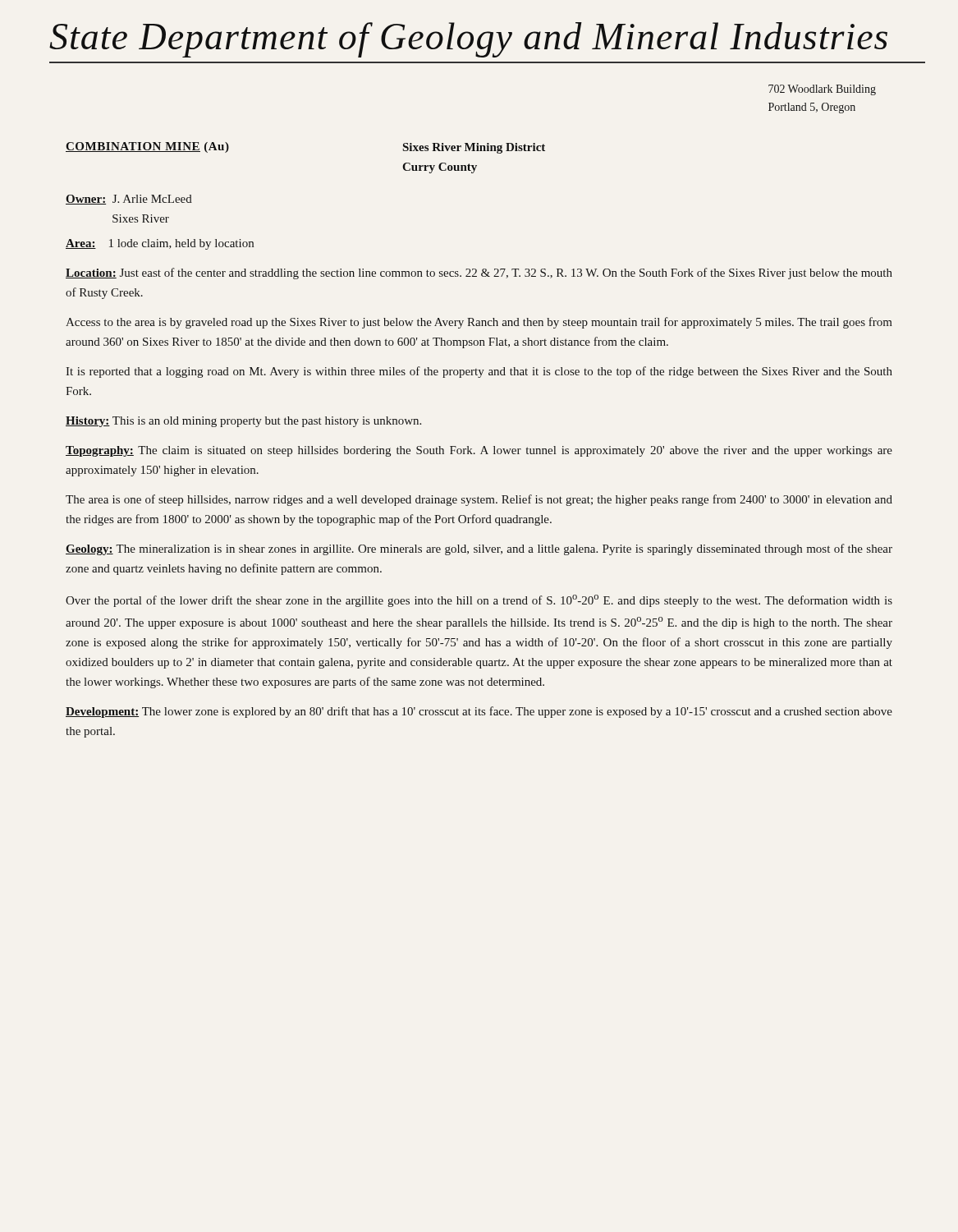Navigate to the block starting "State Department of"
The height and width of the screenshot is (1232, 958).
pos(469,37)
